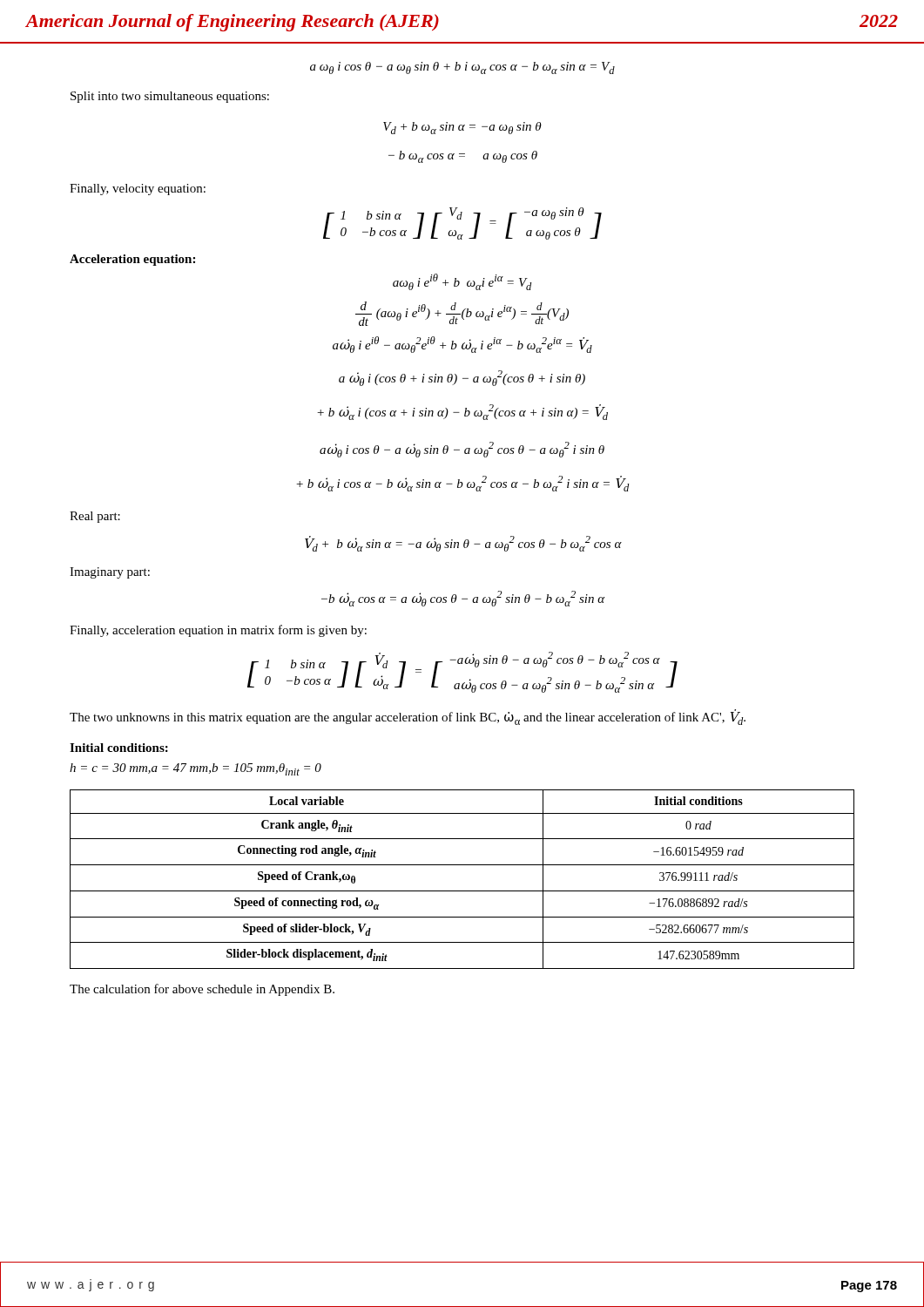Point to the text starting "The calculation for above schedule in Appendix"

[202, 989]
